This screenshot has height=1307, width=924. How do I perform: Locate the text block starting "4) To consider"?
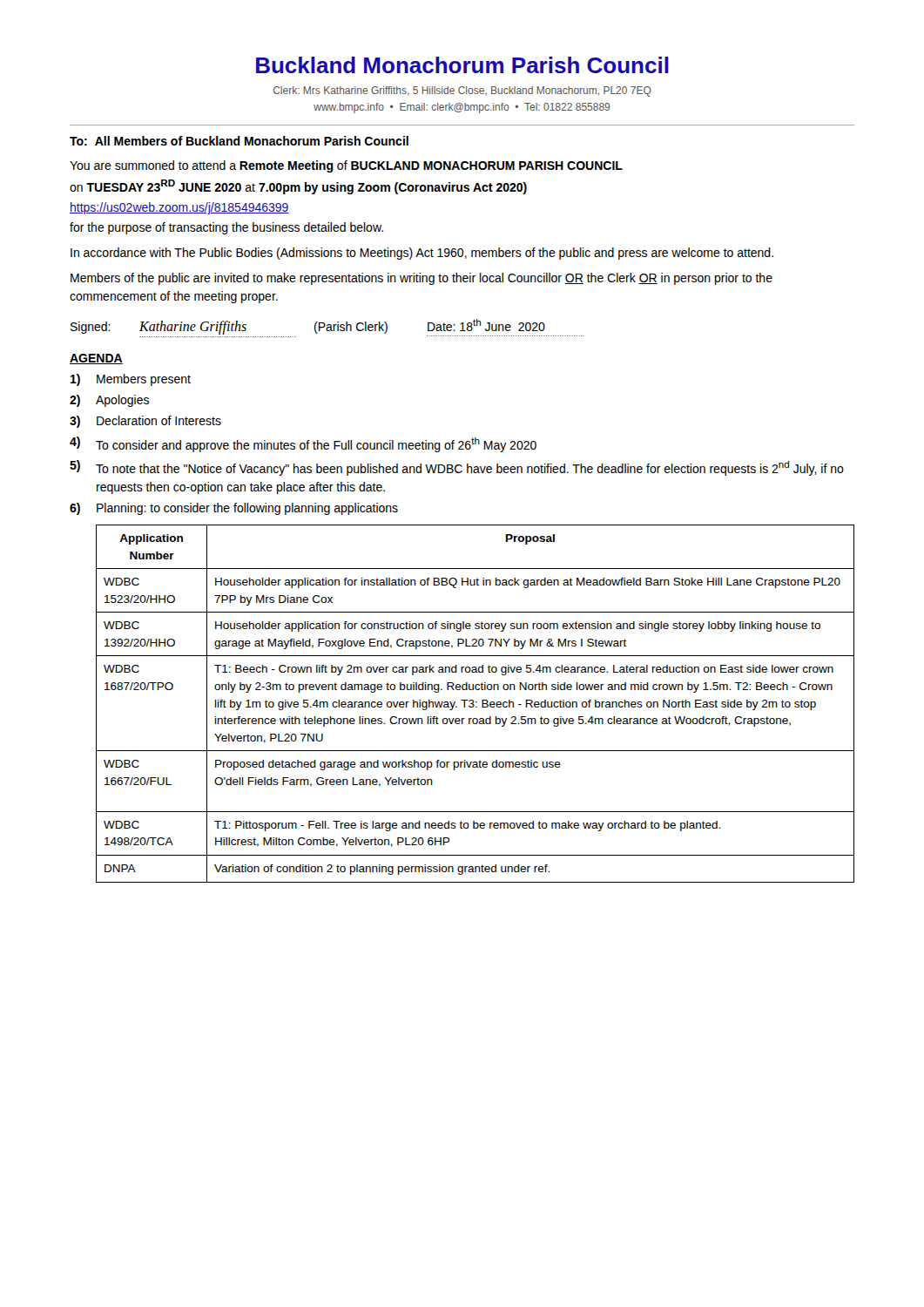[462, 444]
